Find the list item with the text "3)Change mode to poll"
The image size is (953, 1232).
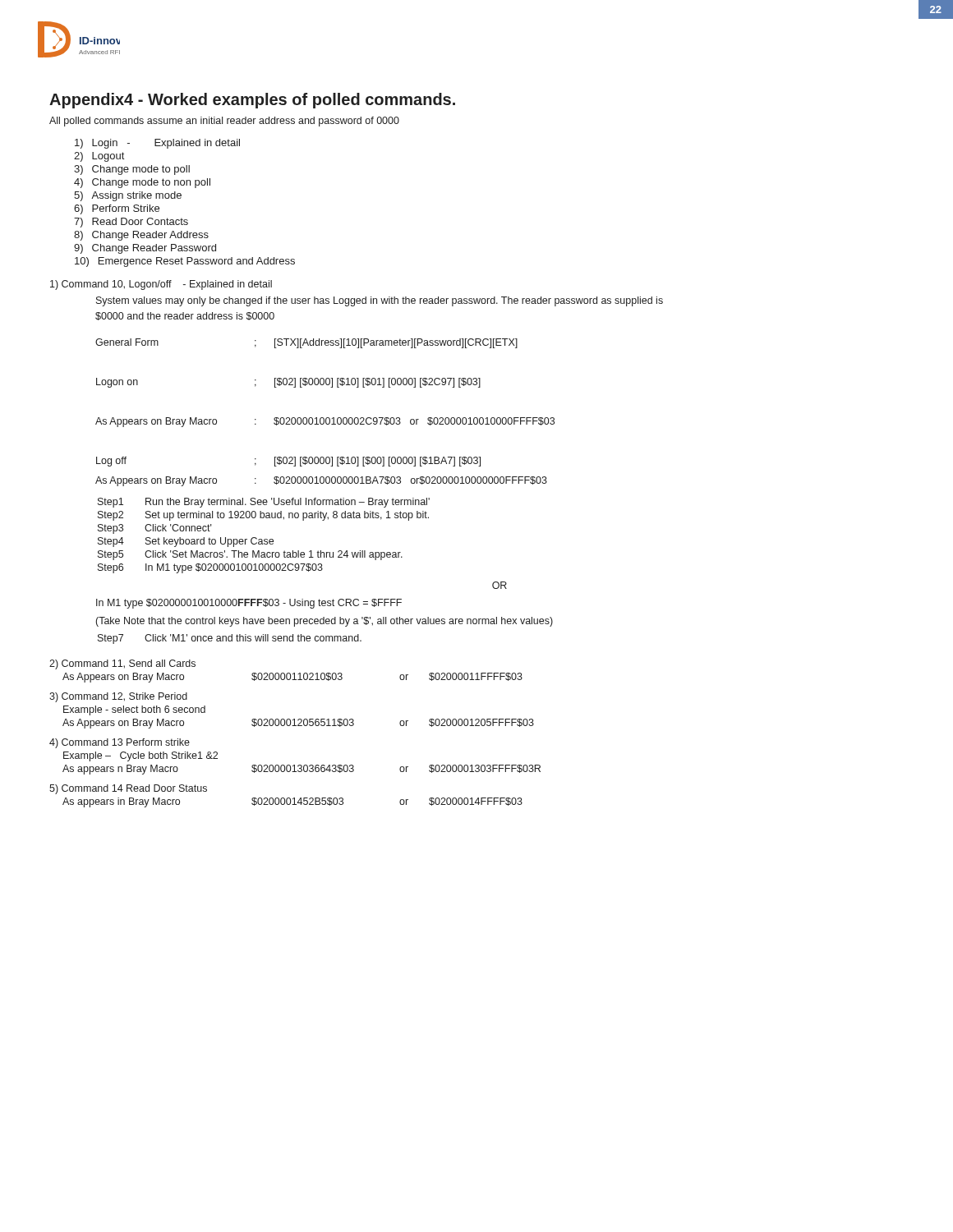pos(132,169)
